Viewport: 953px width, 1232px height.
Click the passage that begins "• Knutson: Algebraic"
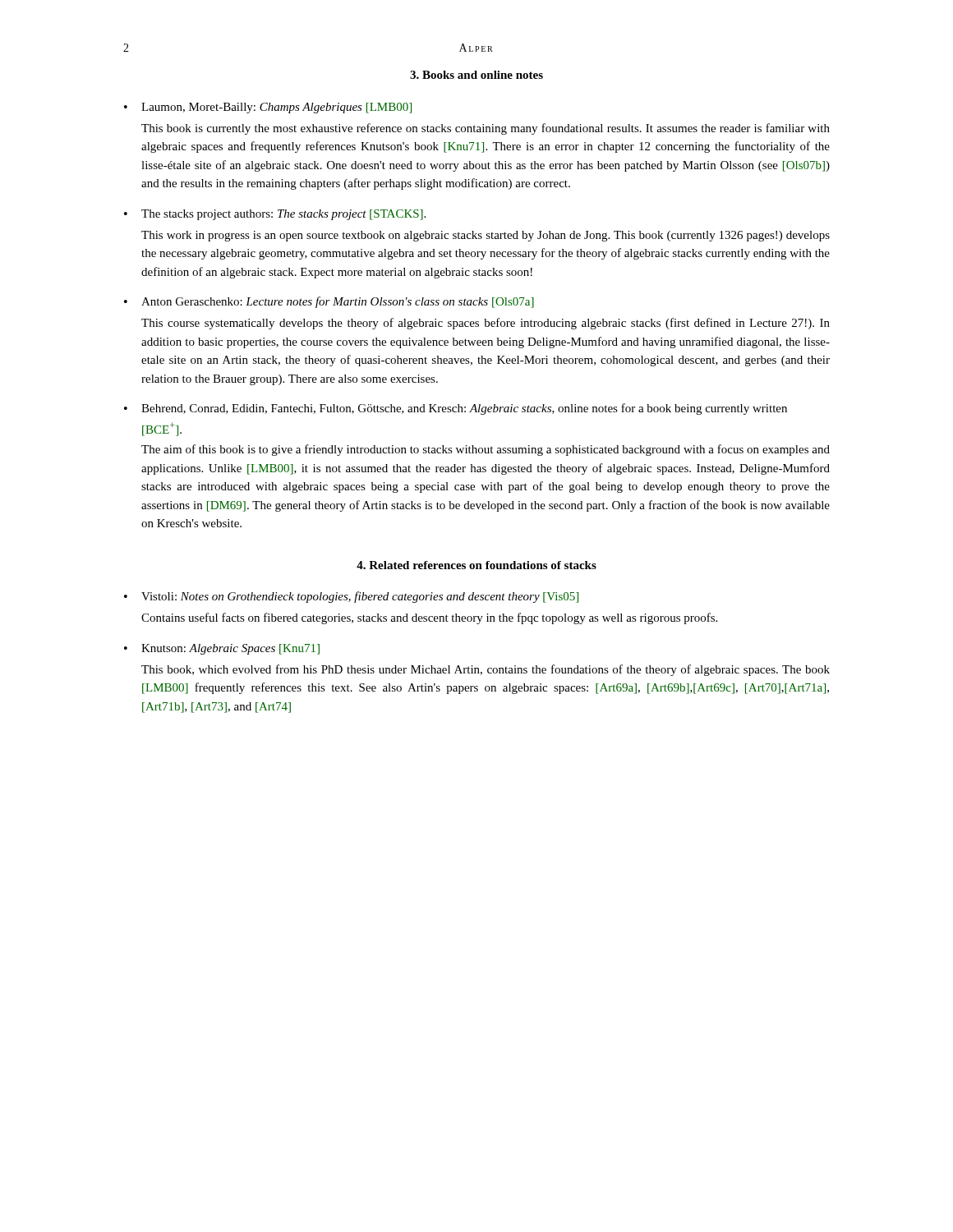point(476,677)
